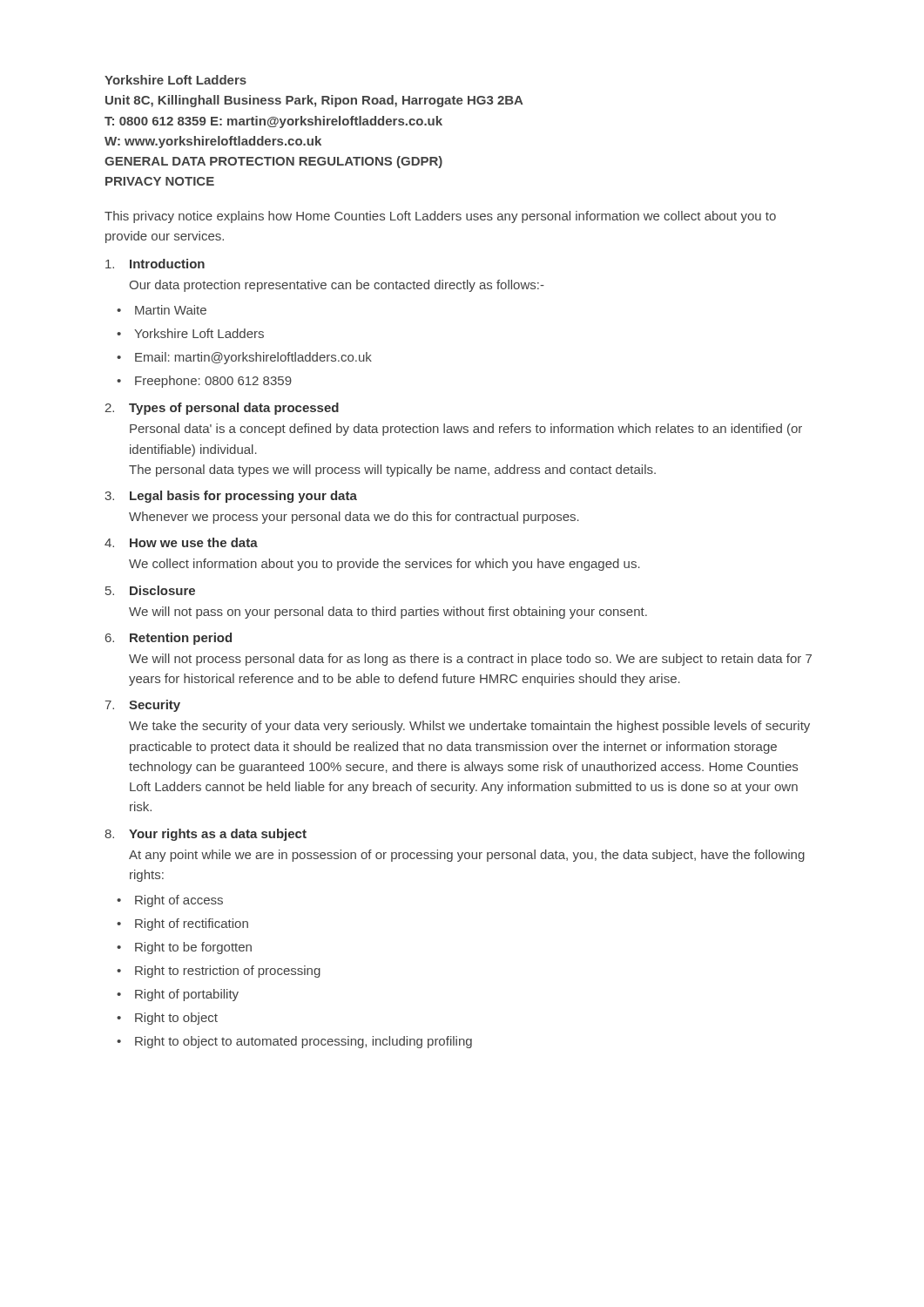The image size is (924, 1307).
Task: Where is the passage that starts "Whenever we process"?
Action: [354, 516]
